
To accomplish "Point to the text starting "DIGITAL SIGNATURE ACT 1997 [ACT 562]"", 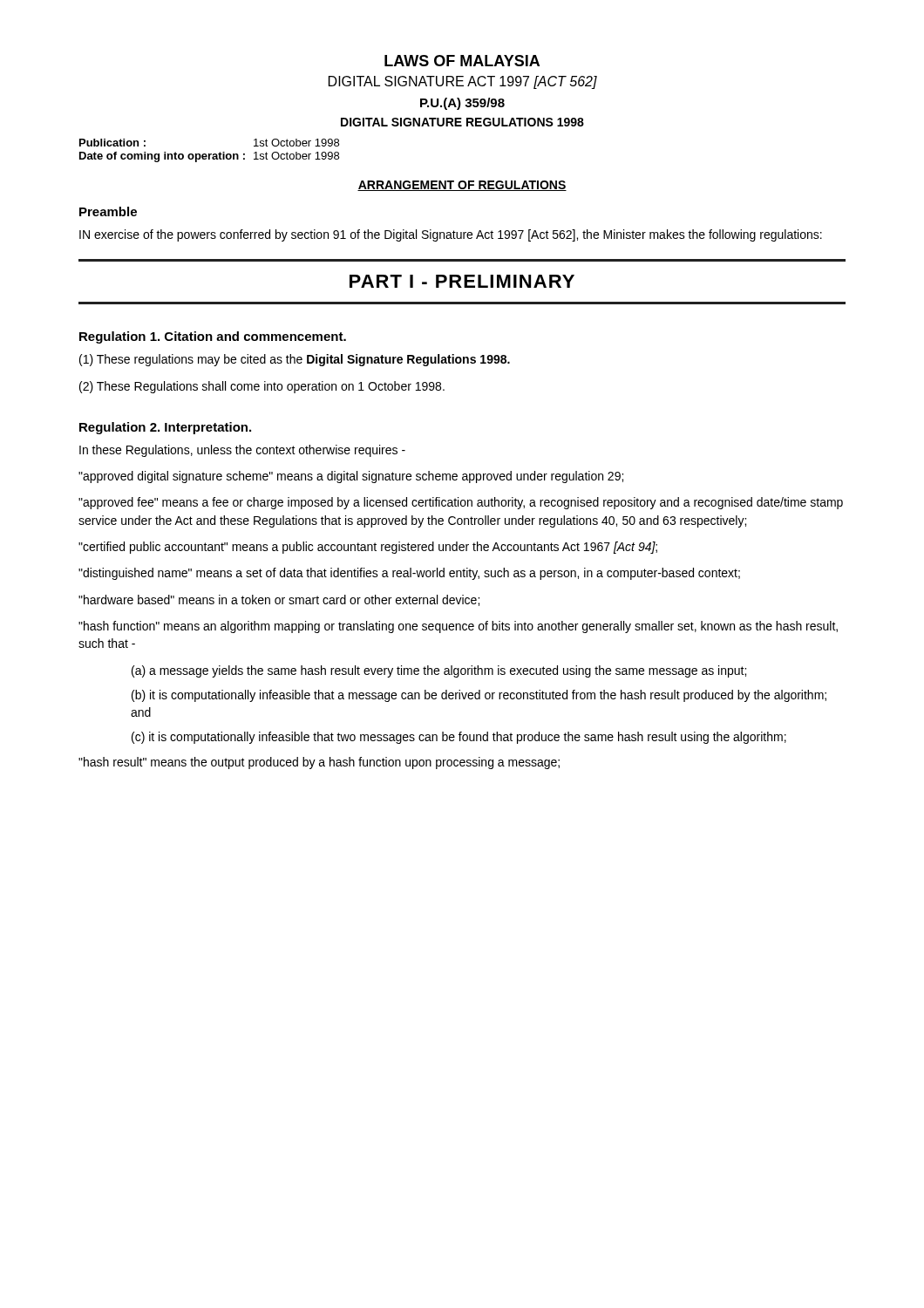I will click(x=462, y=82).
